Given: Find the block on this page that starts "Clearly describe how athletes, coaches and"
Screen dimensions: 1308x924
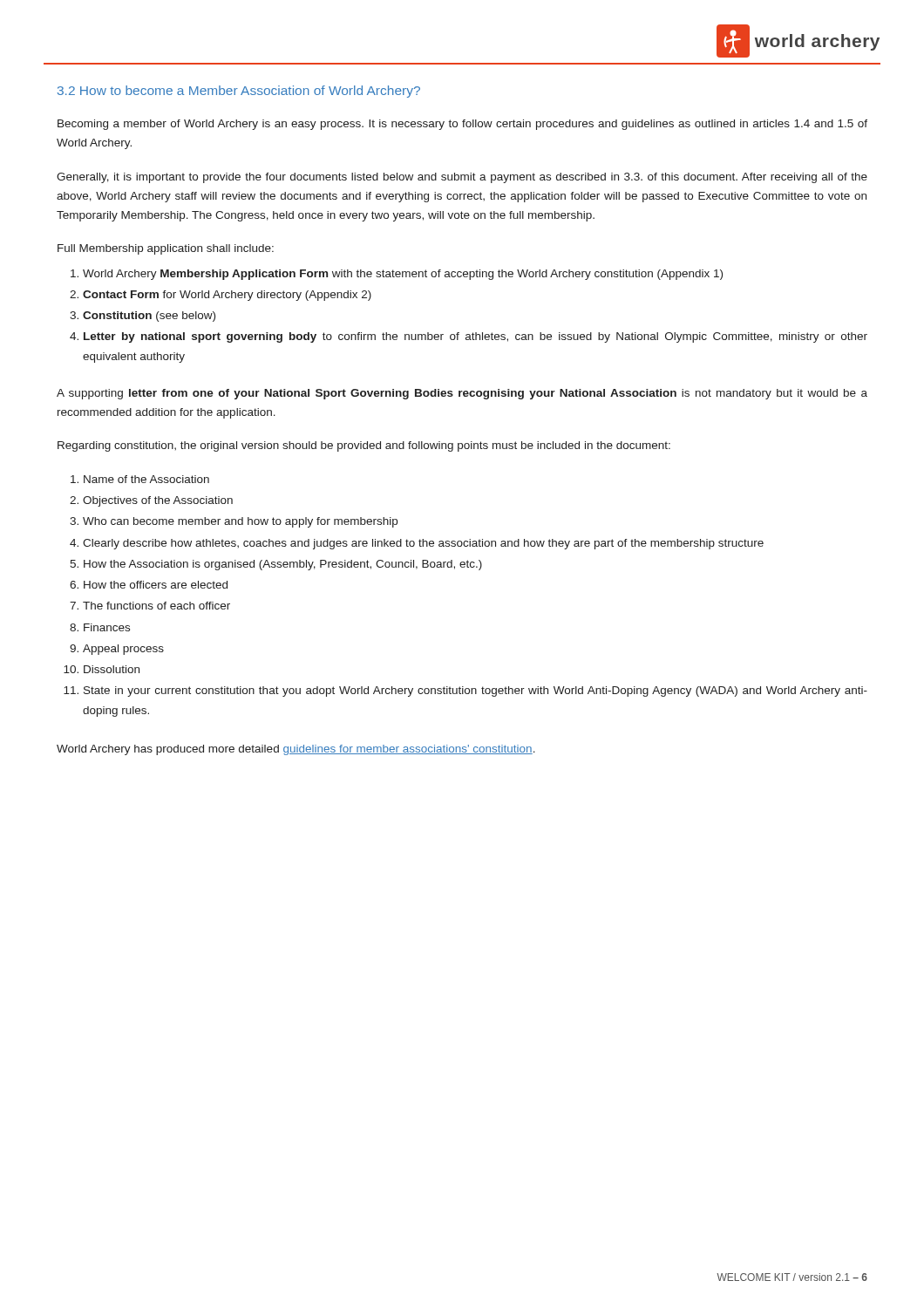Looking at the screenshot, I should [x=462, y=543].
